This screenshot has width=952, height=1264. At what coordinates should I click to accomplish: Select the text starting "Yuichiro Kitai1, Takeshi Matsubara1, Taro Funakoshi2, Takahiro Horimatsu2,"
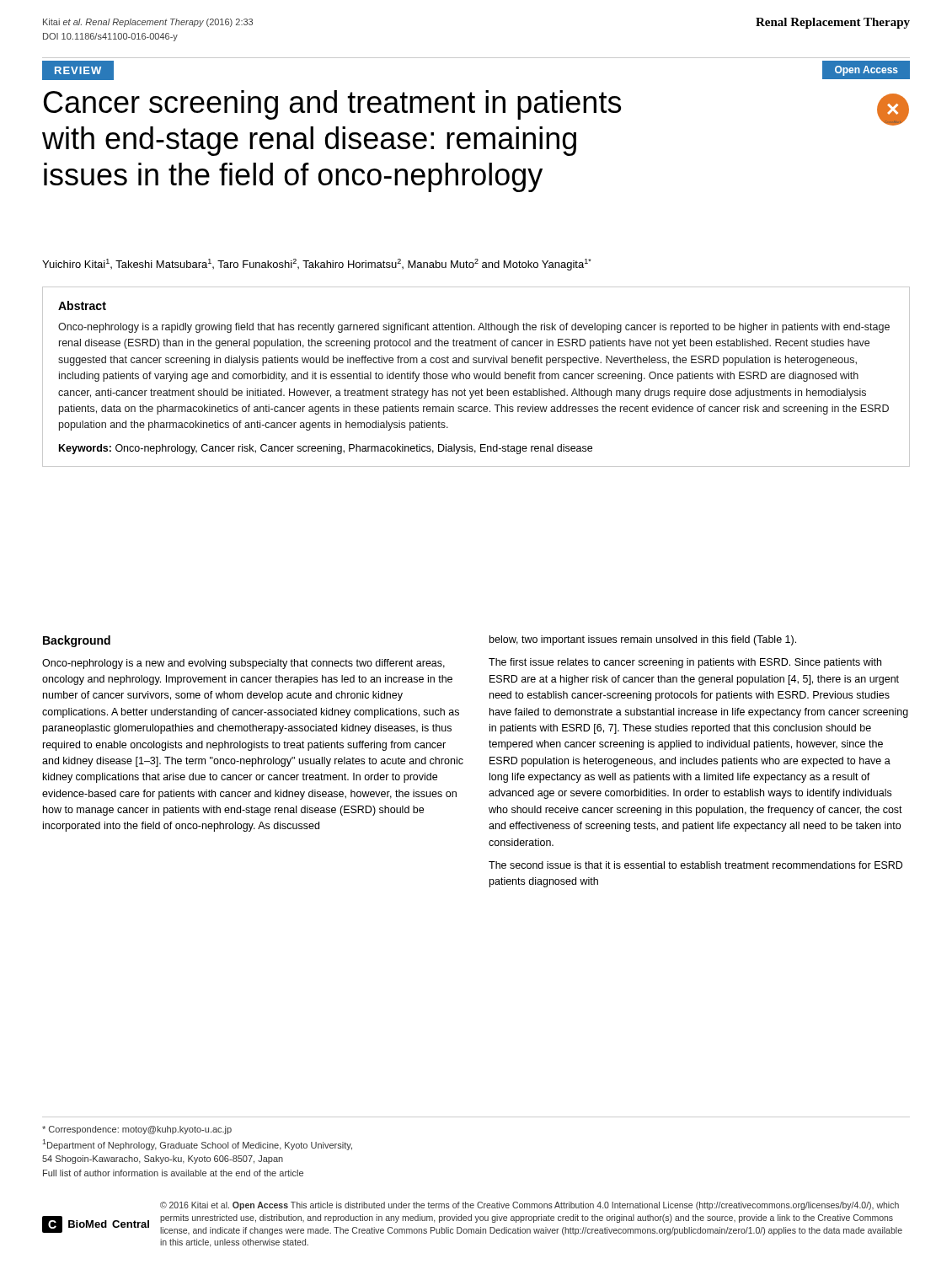click(317, 264)
